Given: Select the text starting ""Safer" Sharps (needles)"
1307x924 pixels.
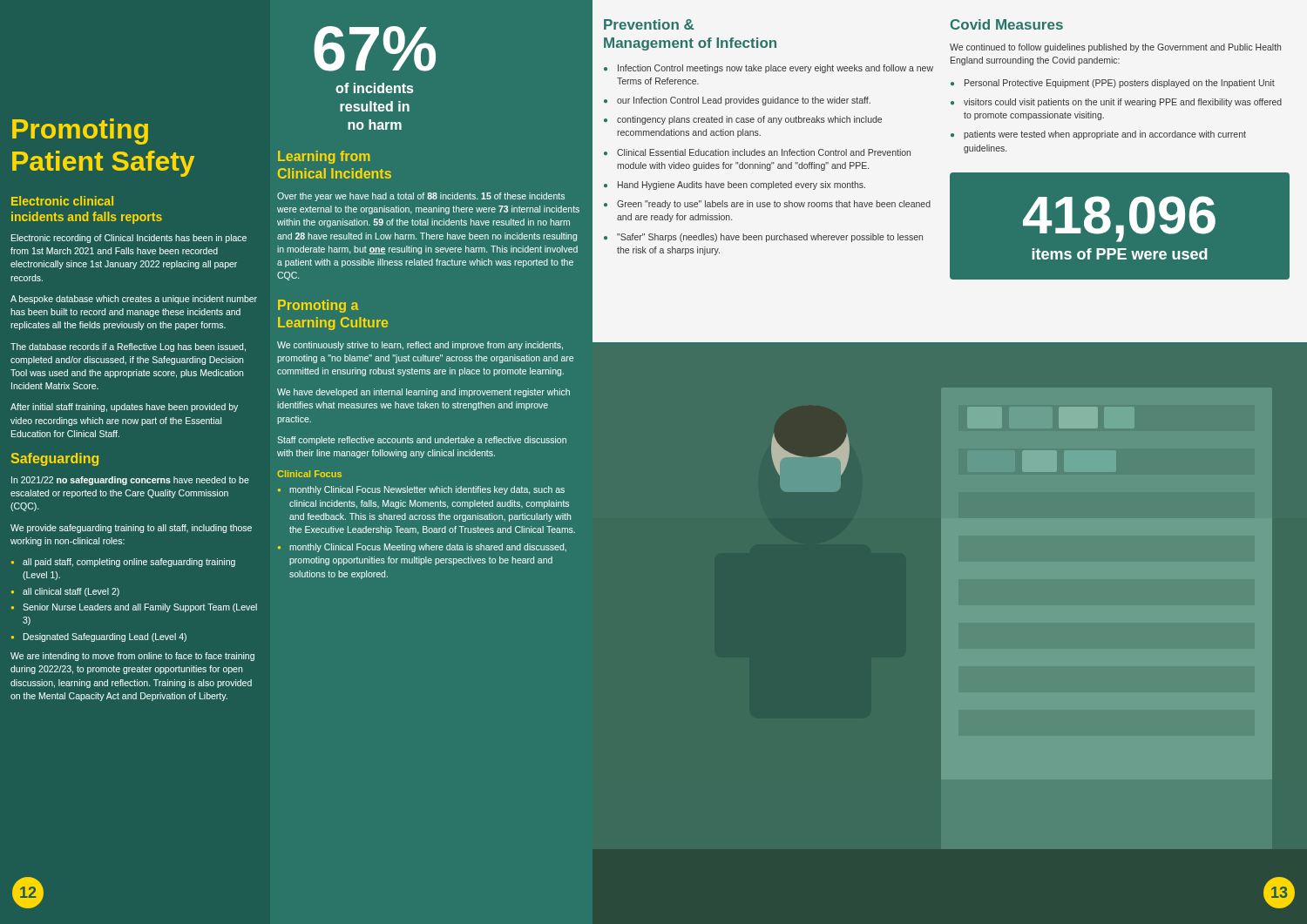Looking at the screenshot, I should tap(770, 243).
